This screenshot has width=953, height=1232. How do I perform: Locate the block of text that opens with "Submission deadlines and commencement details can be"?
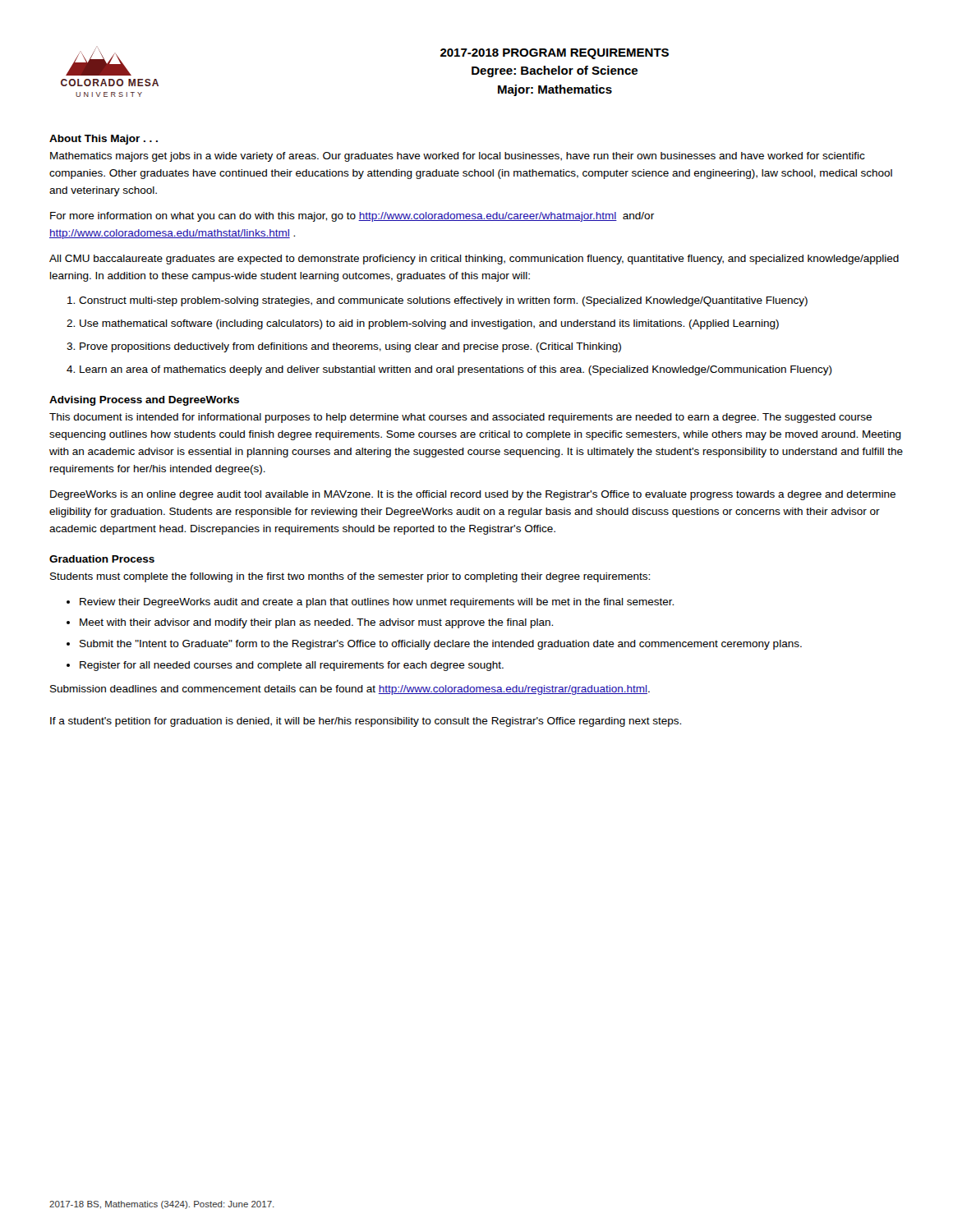tap(350, 689)
